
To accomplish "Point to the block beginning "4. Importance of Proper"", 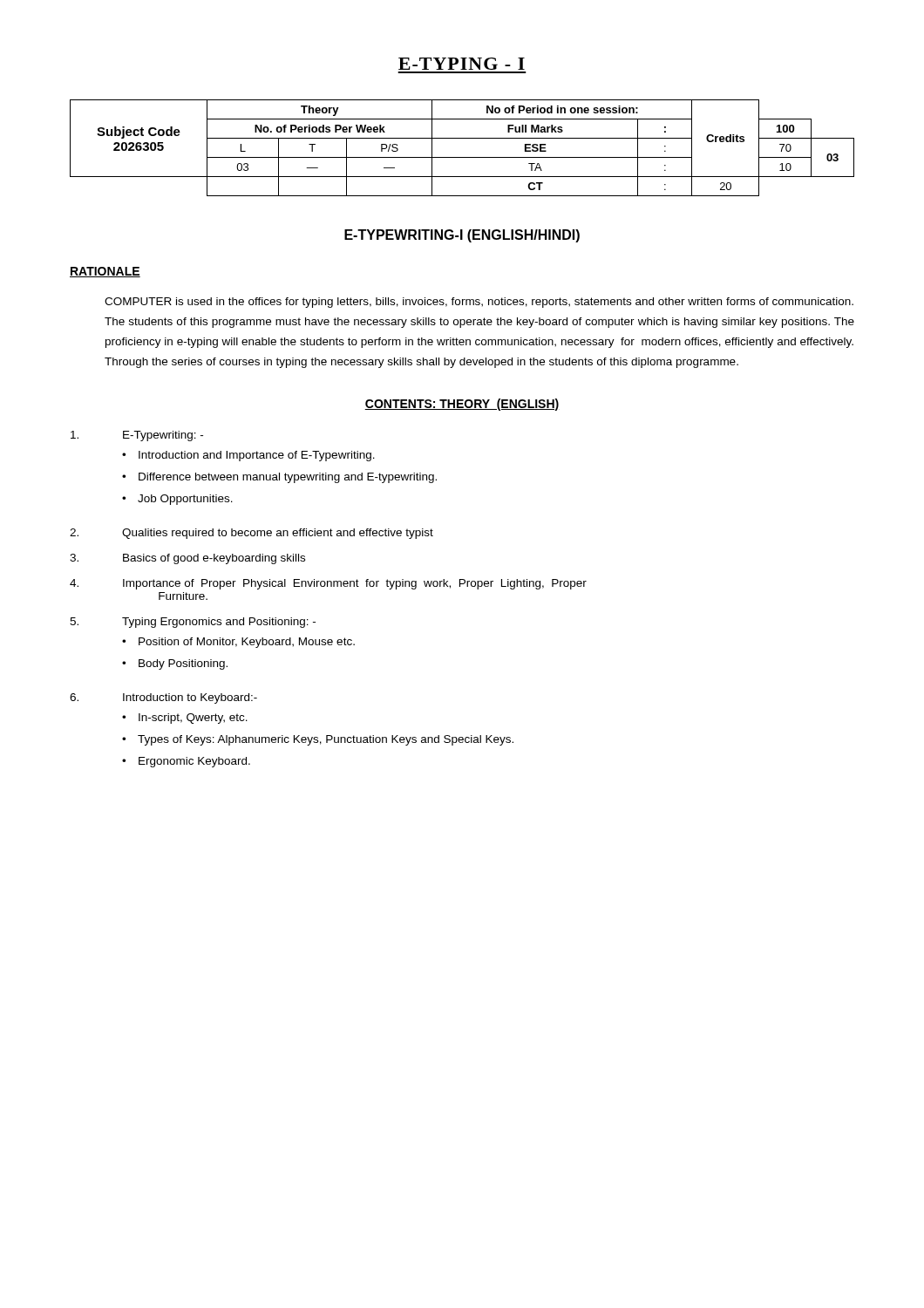I will 462,589.
